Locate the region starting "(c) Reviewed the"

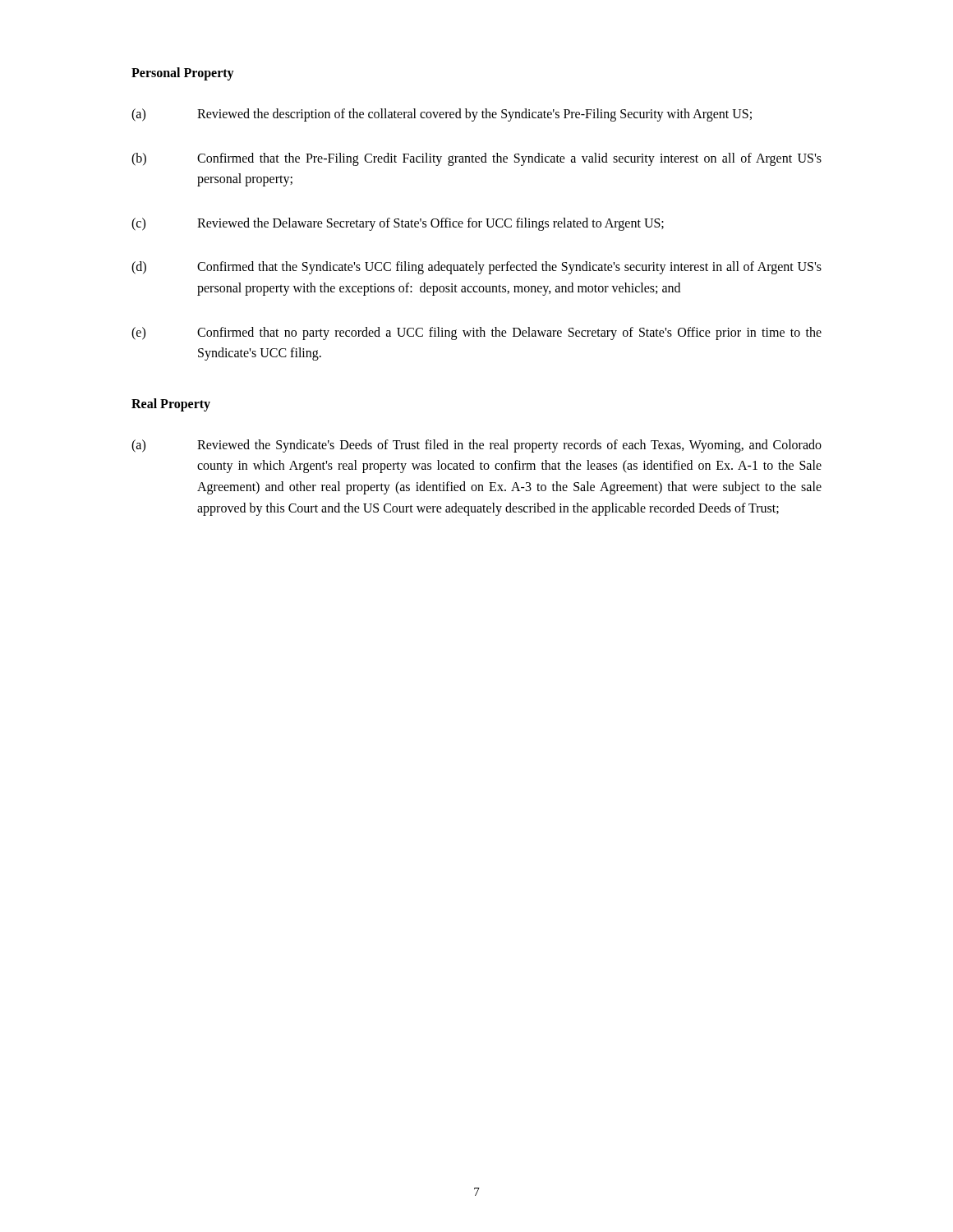pos(476,223)
